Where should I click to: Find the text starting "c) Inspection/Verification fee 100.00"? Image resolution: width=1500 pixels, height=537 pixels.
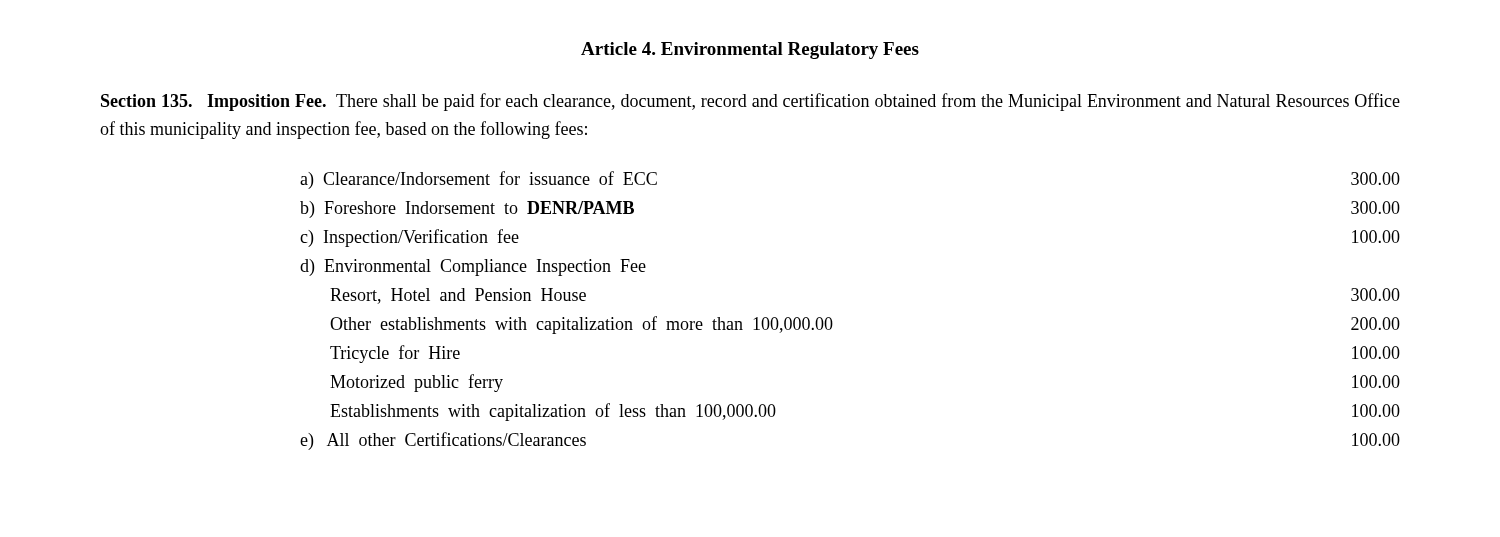[x=408, y=238]
